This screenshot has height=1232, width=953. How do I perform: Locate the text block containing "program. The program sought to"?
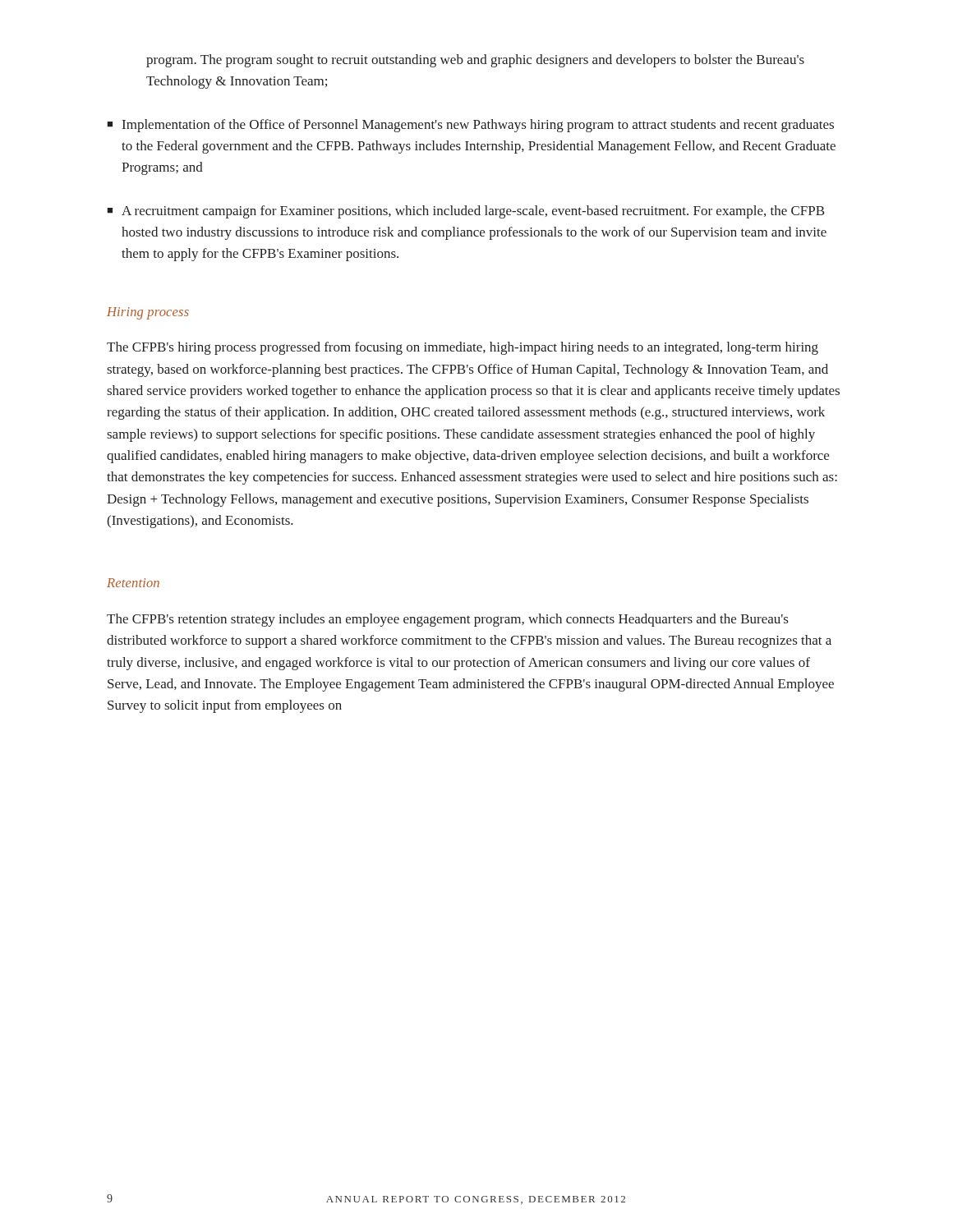click(475, 70)
